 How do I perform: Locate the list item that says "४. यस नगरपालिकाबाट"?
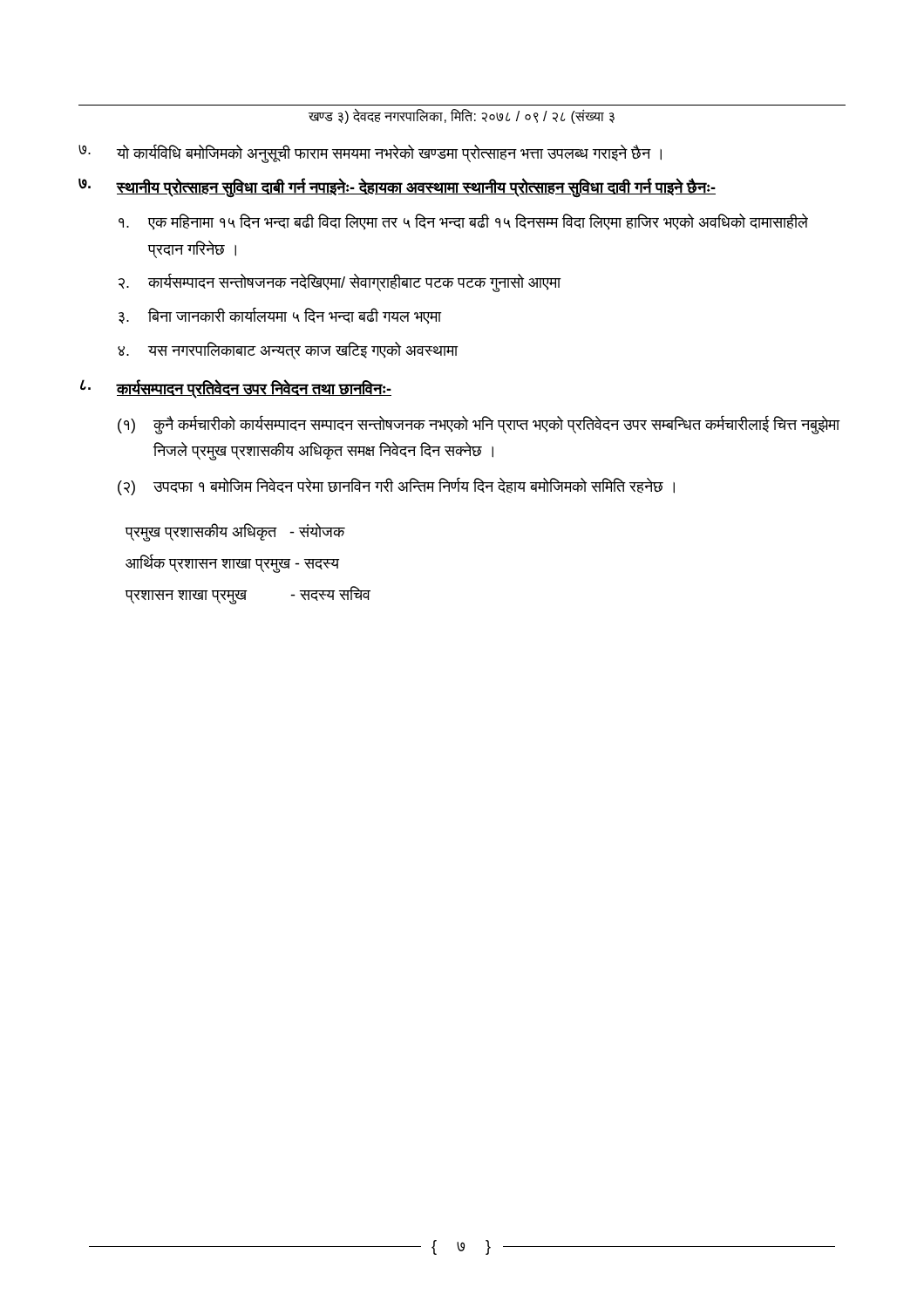288,351
